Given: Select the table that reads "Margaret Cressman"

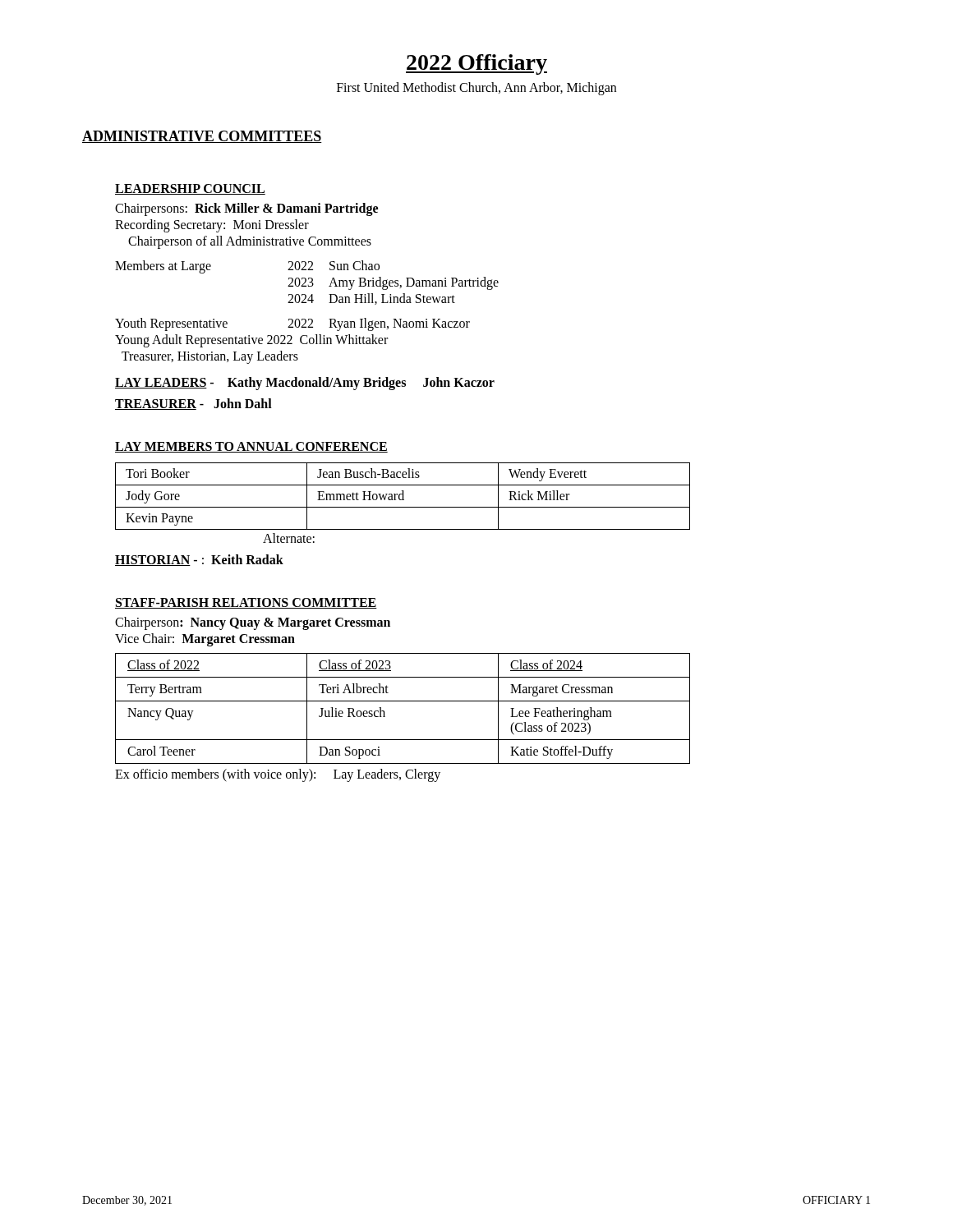Looking at the screenshot, I should coord(493,708).
